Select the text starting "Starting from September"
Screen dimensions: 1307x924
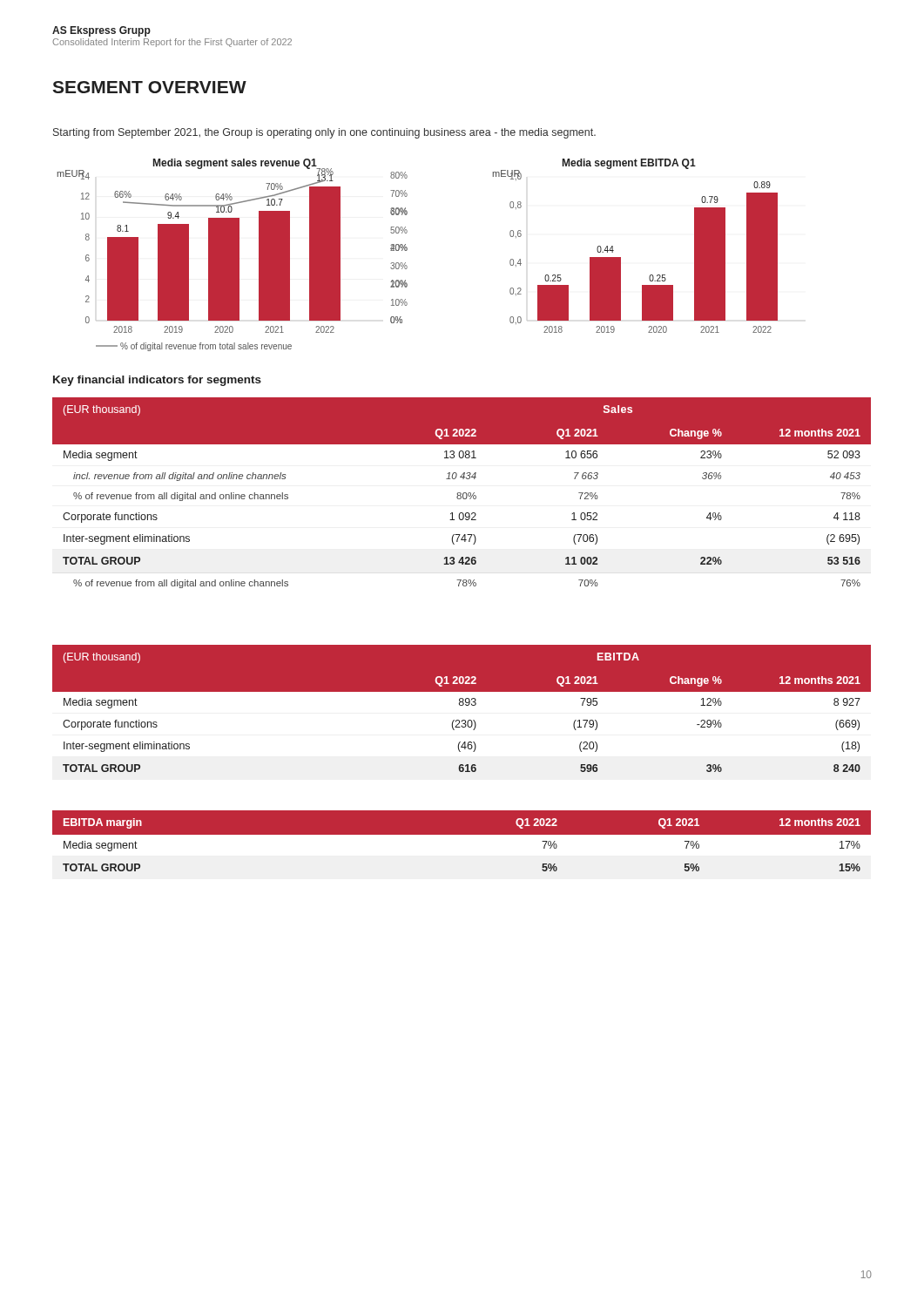(324, 132)
